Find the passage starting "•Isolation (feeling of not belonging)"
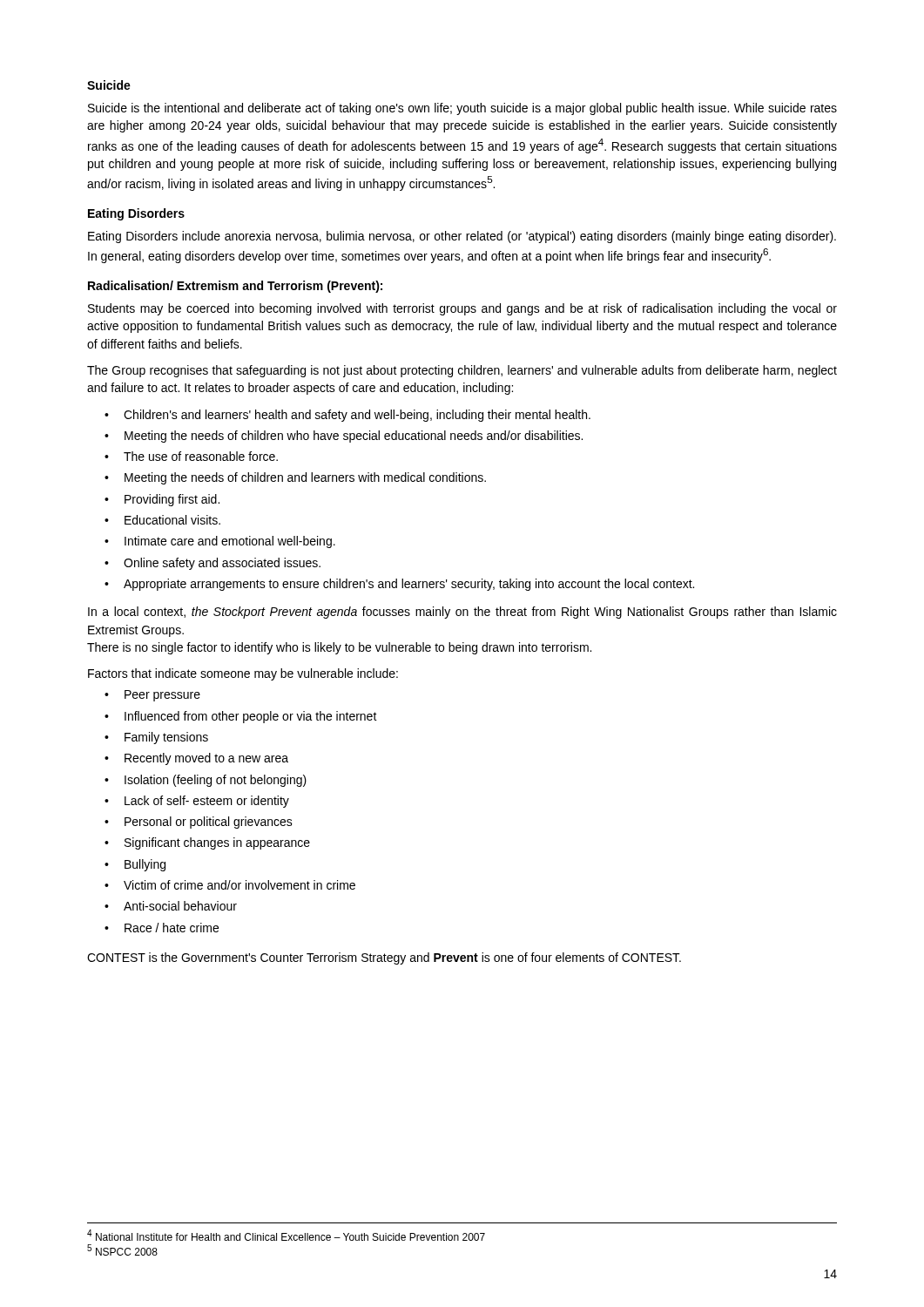This screenshot has width=924, height=1307. click(206, 780)
